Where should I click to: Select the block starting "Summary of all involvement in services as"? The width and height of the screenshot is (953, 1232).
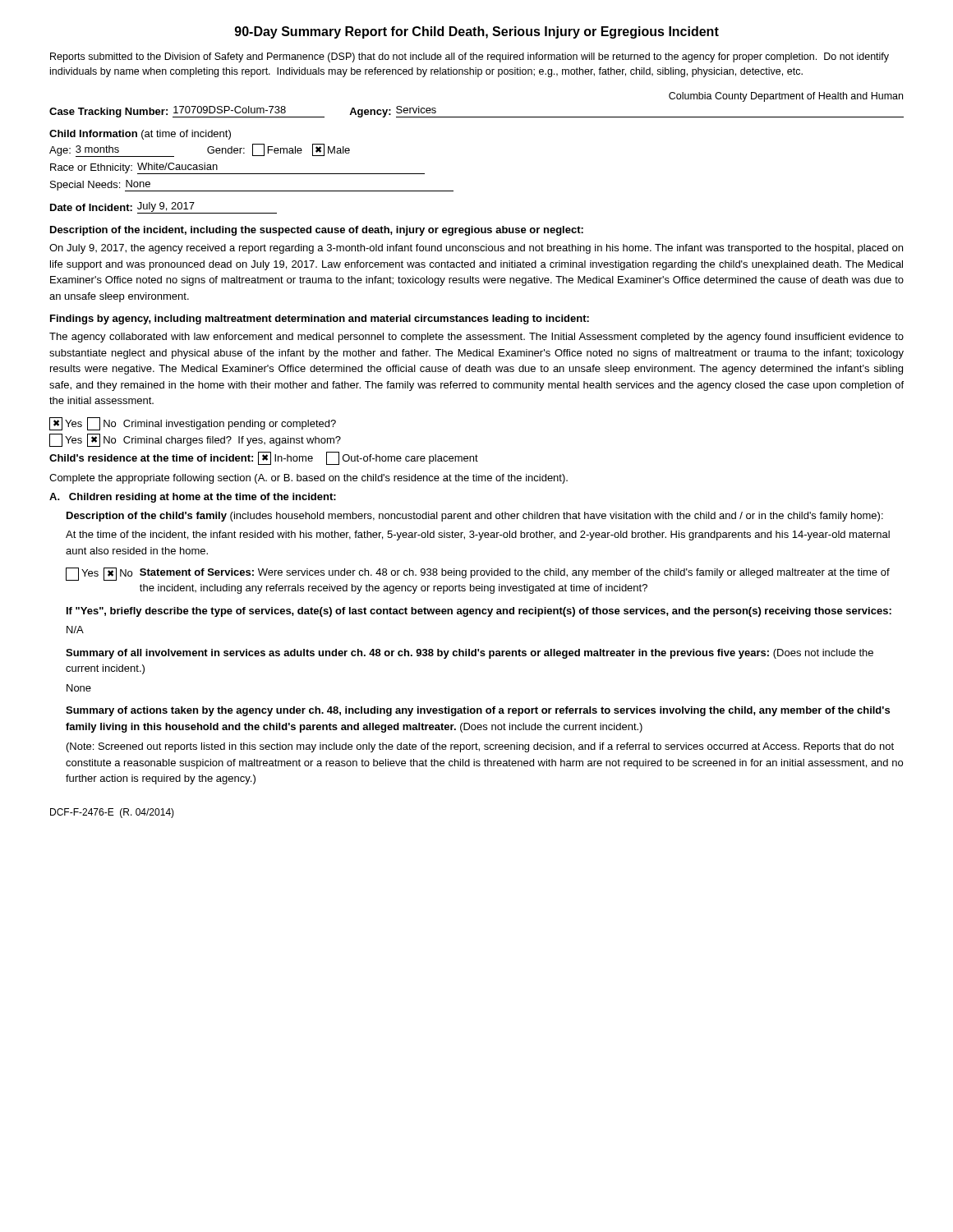click(470, 654)
